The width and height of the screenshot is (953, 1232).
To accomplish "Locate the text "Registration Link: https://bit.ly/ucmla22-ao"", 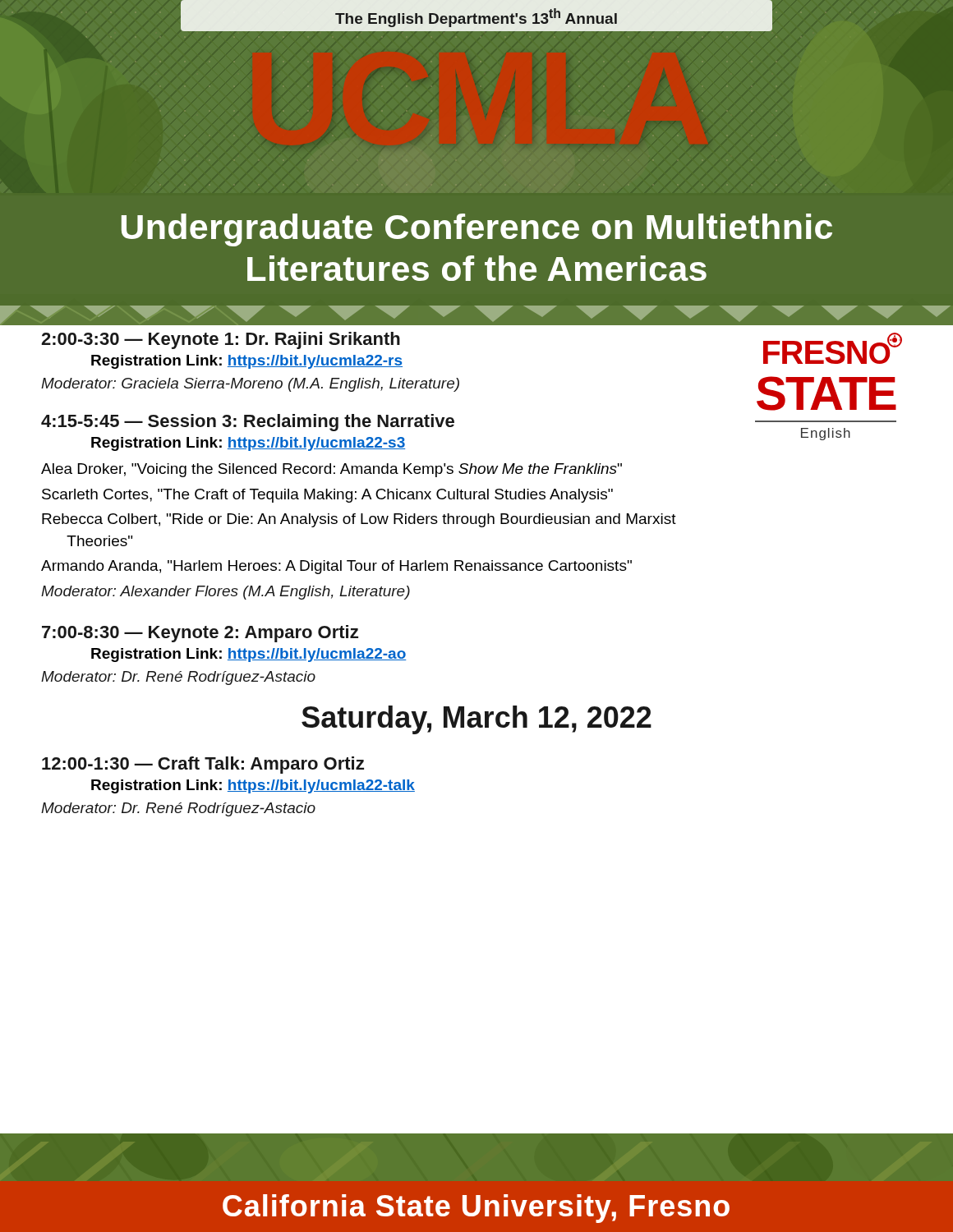I will coord(248,653).
